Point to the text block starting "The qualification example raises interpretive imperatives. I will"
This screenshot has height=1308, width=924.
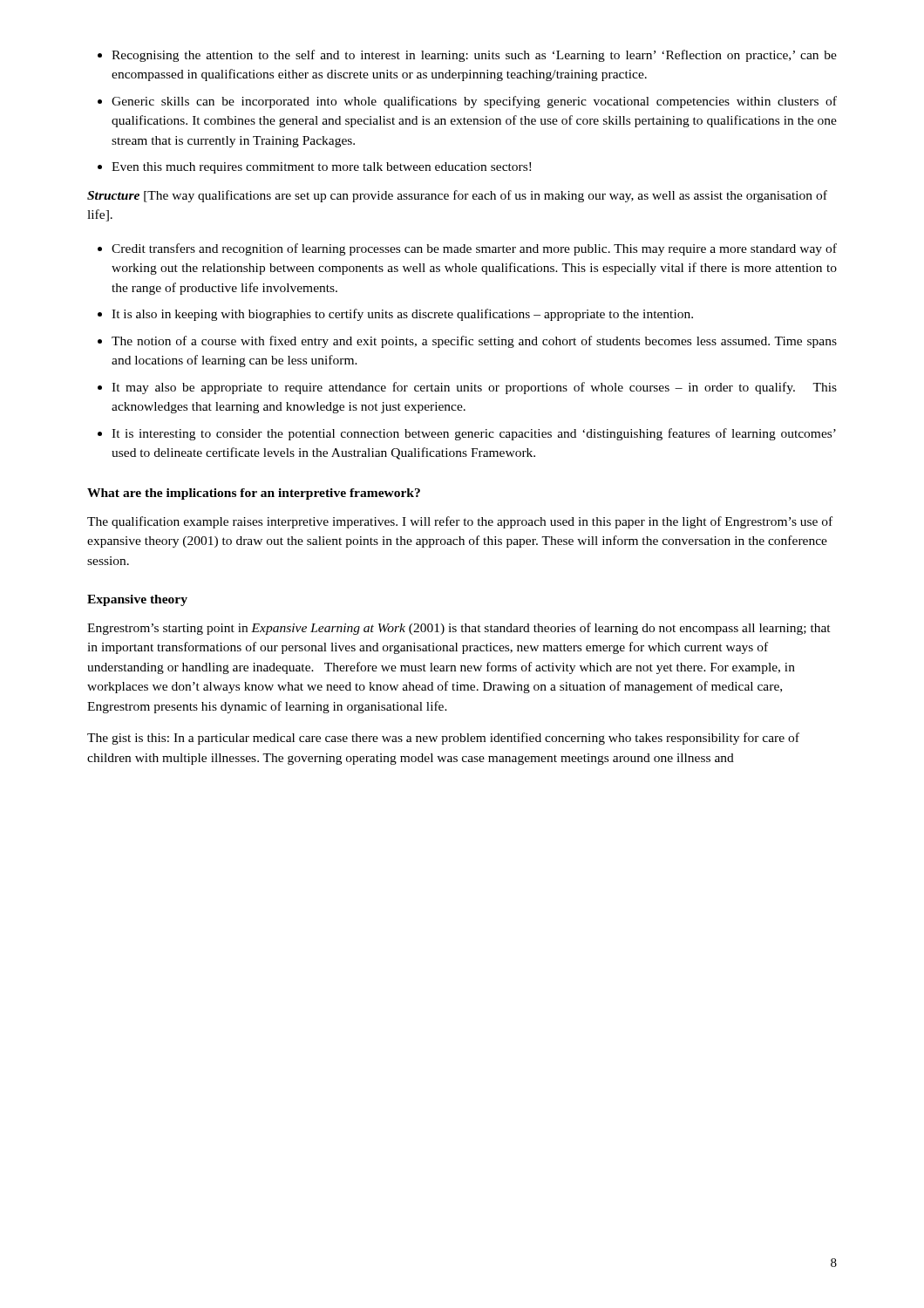point(460,541)
